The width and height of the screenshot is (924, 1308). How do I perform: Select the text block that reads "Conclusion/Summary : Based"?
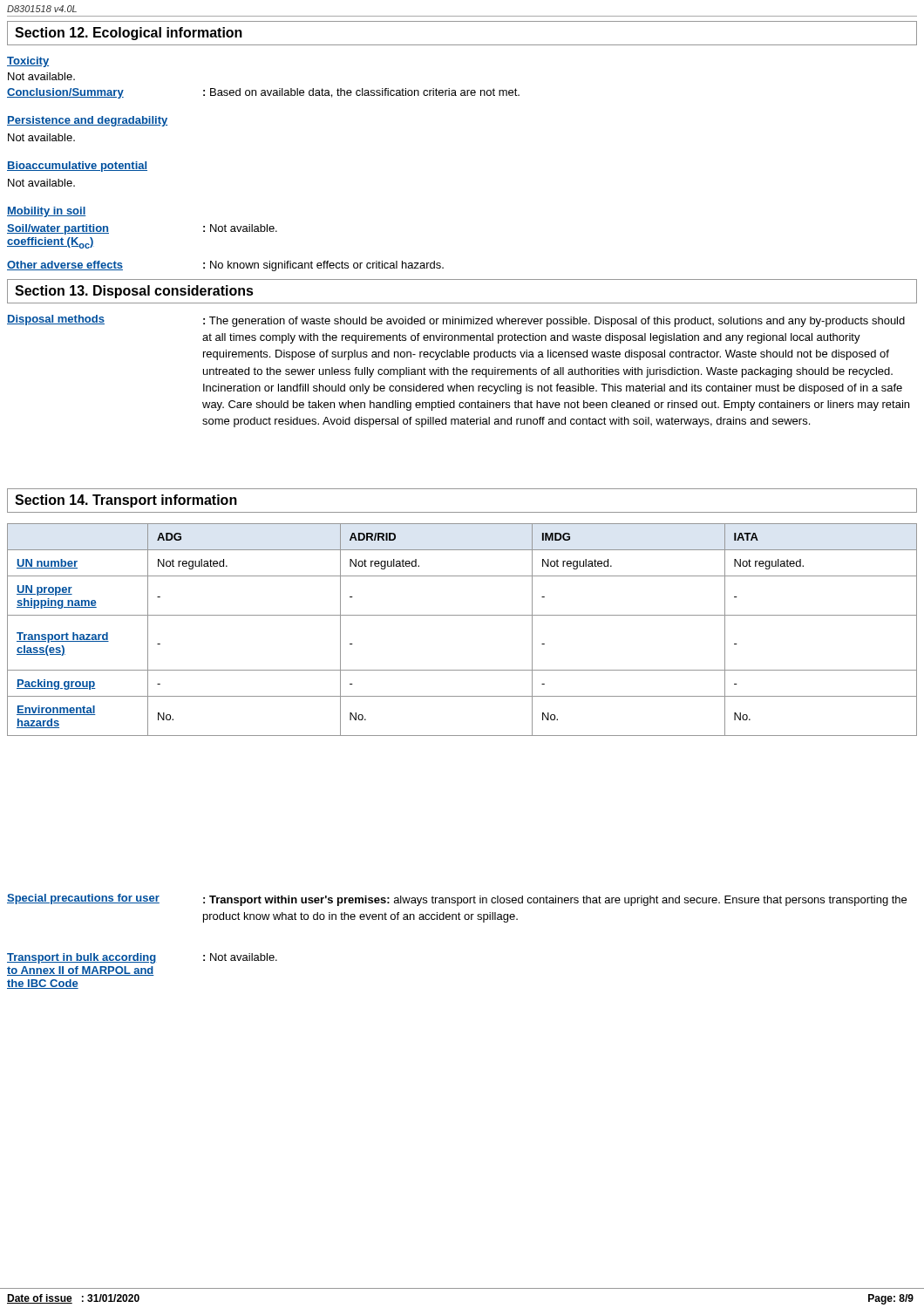[x=264, y=92]
